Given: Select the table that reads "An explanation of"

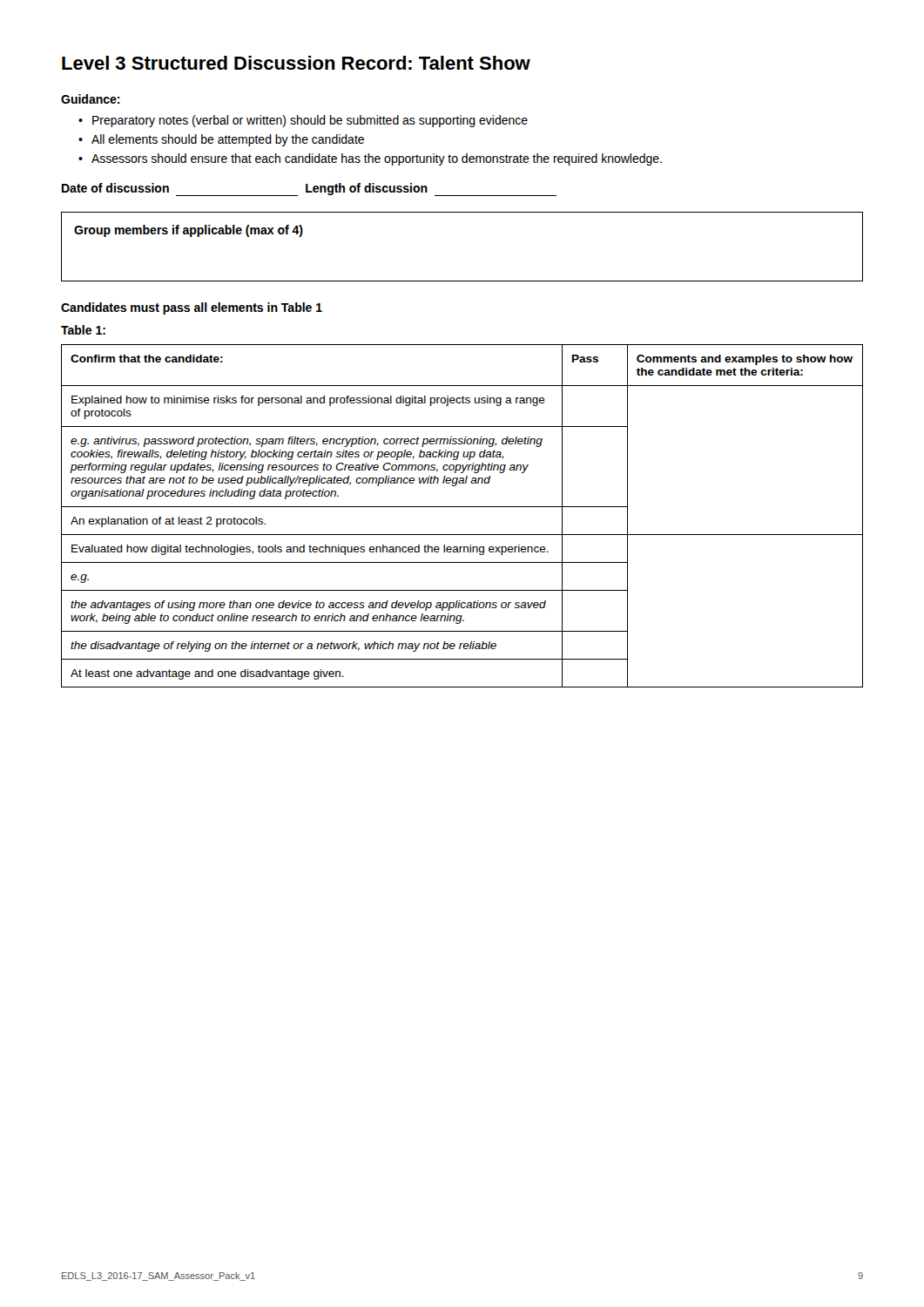Looking at the screenshot, I should (x=462, y=516).
